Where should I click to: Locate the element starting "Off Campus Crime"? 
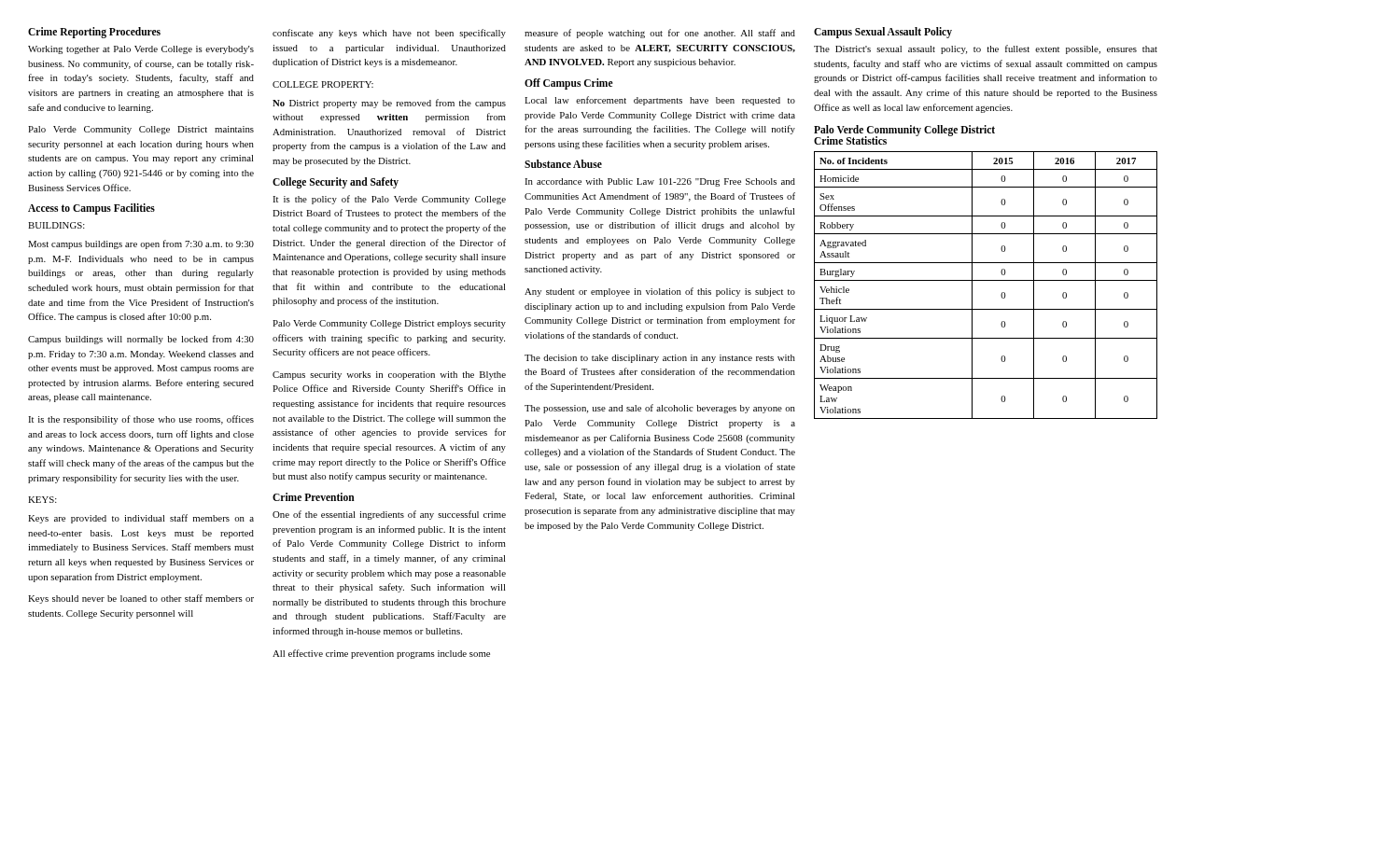pyautogui.click(x=569, y=83)
